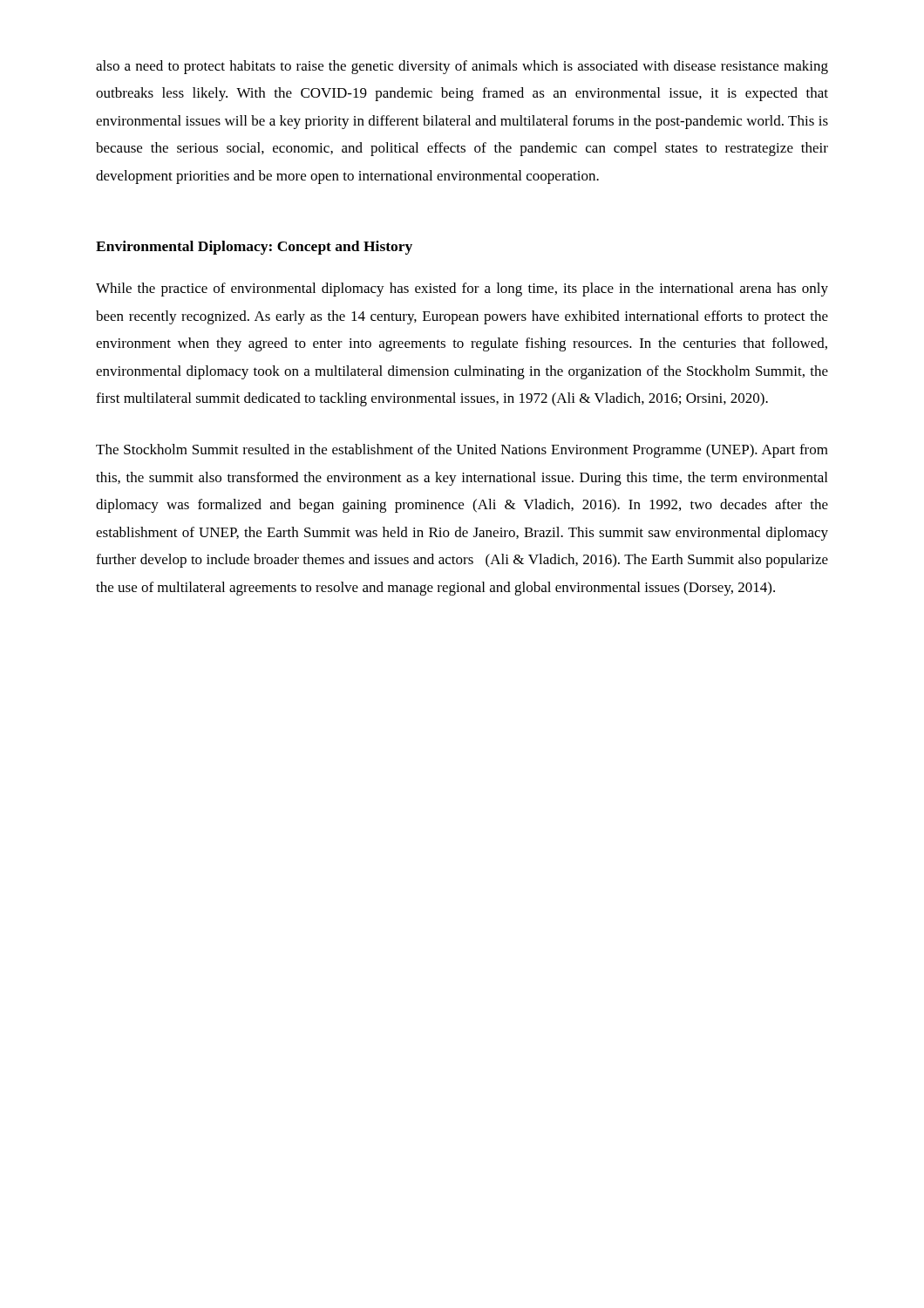Screen dimensions: 1308x924
Task: Select the region starting "Environmental Diplomacy: Concept and"
Action: point(254,246)
